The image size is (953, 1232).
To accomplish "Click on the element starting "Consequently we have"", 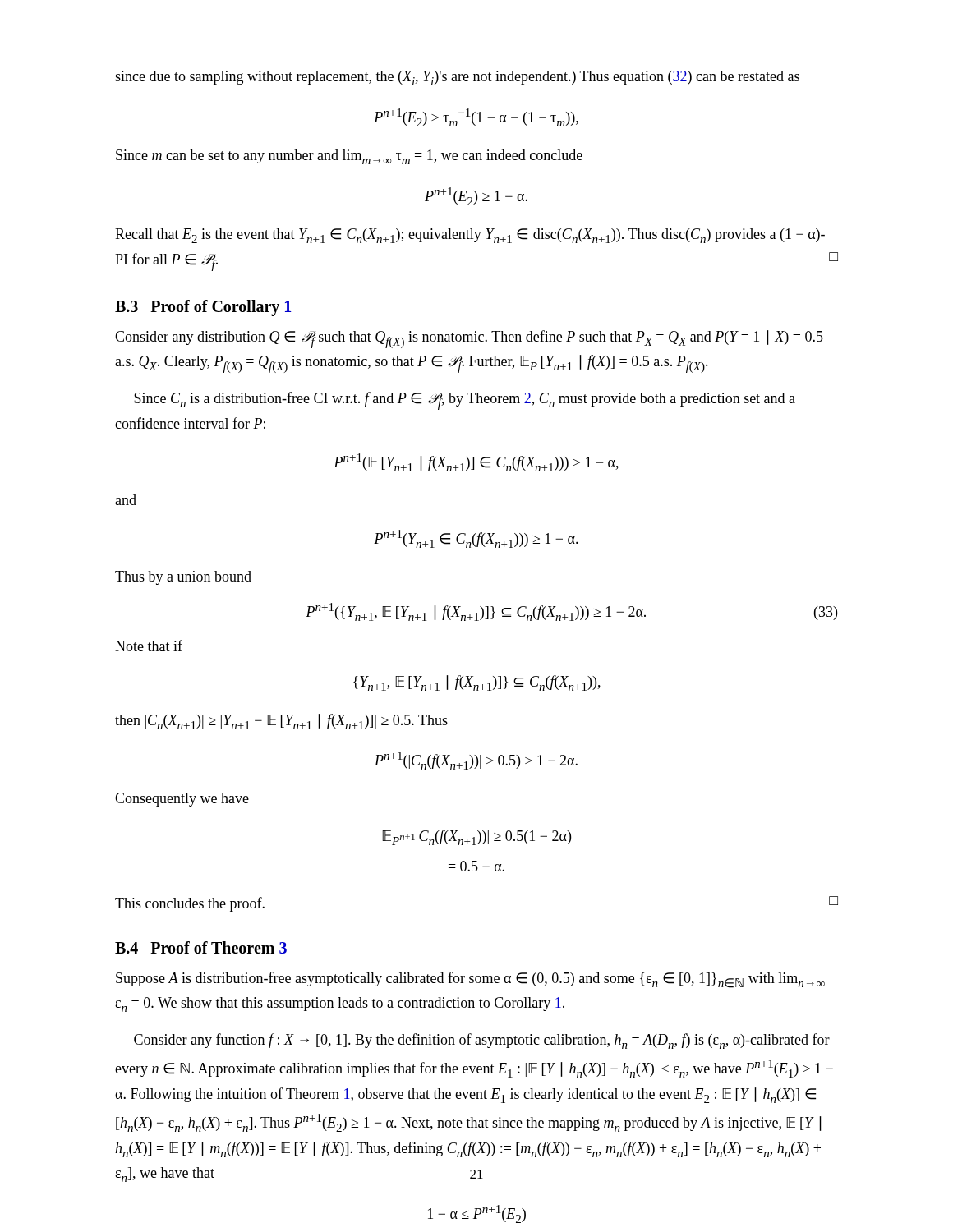I will tap(182, 799).
